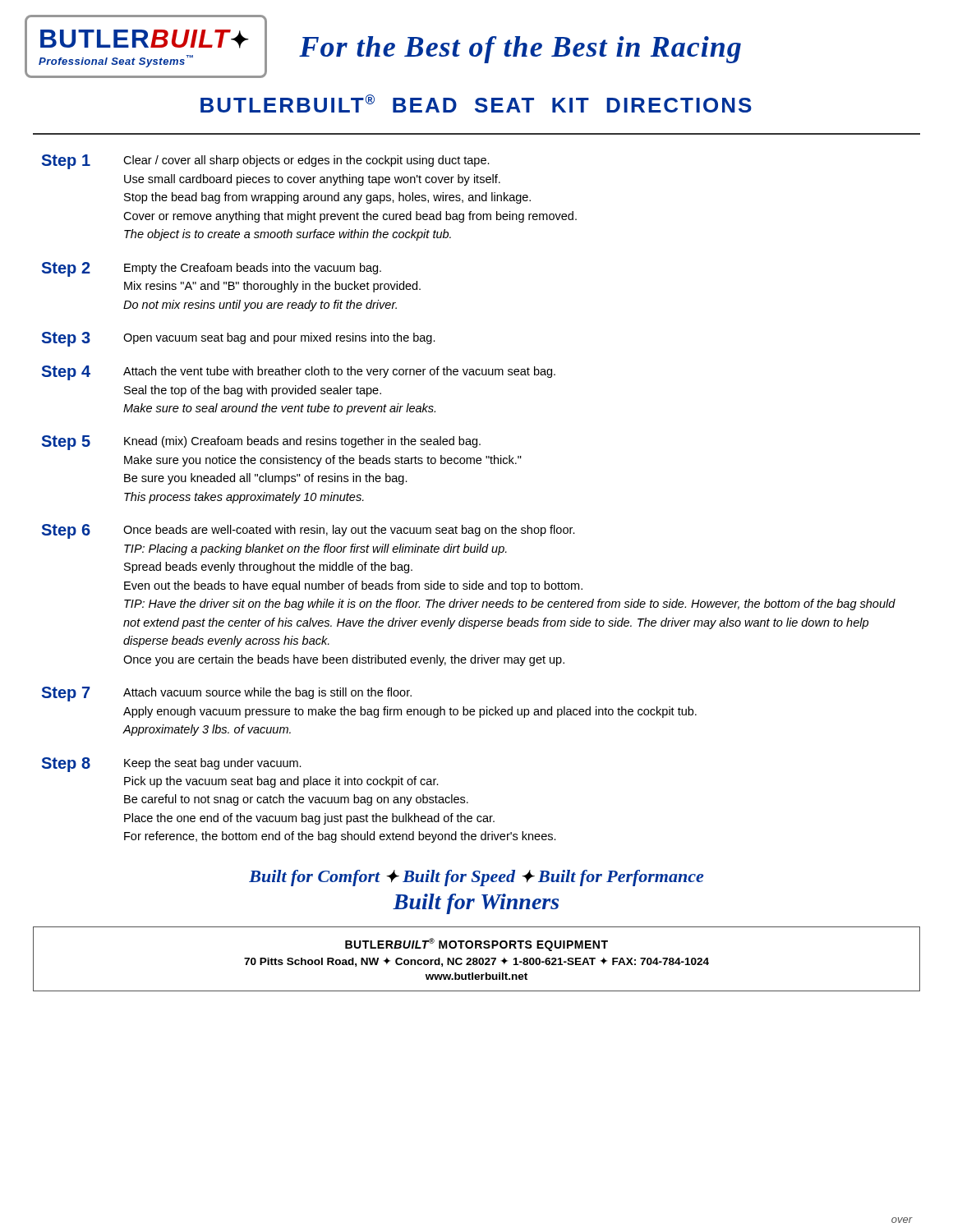953x1232 pixels.
Task: Locate the block starting "Step 5 Knead"
Action: tap(476, 469)
